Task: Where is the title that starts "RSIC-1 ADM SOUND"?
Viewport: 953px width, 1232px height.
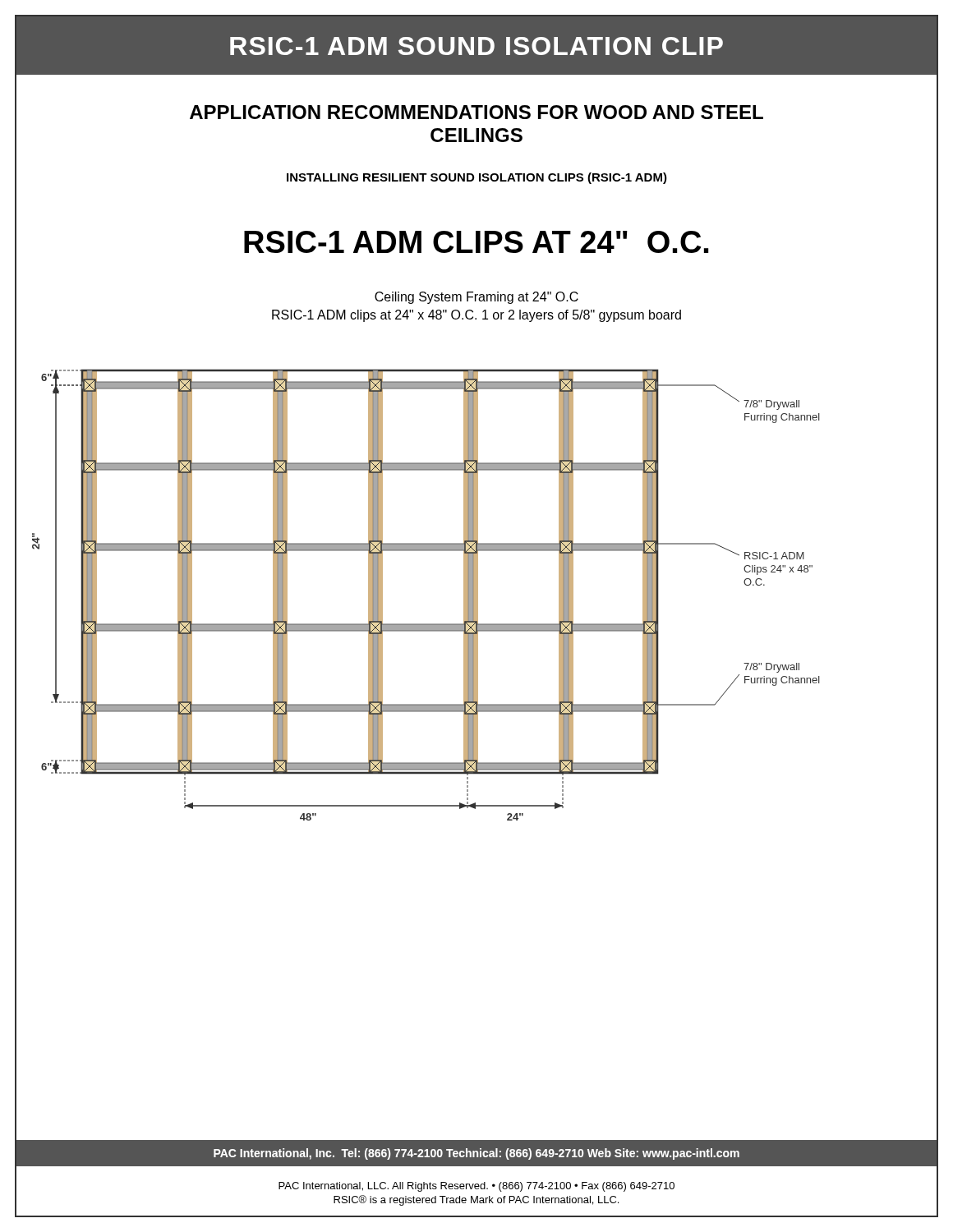Action: pos(476,46)
